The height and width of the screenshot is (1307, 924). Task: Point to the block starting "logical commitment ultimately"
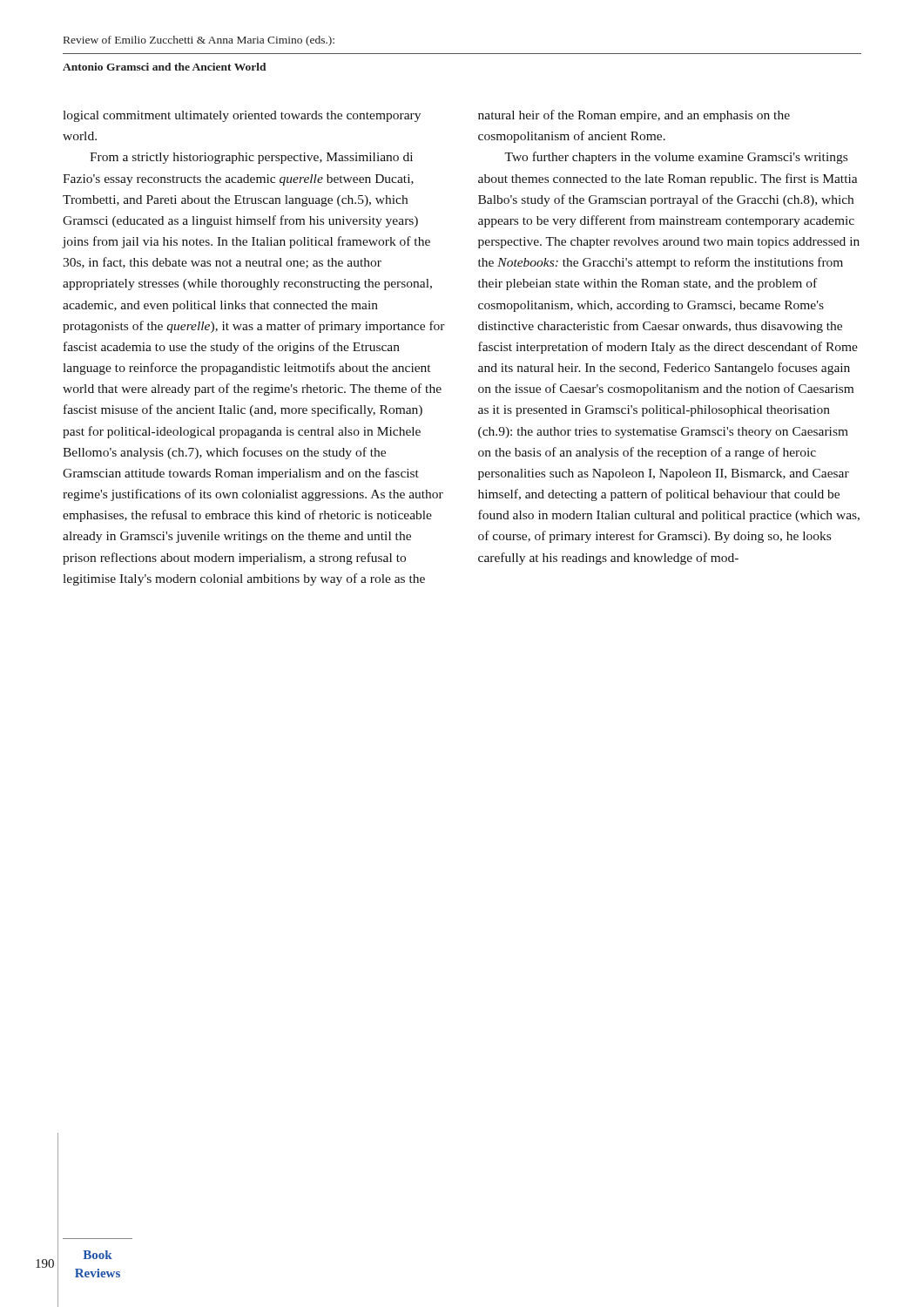pyautogui.click(x=255, y=347)
